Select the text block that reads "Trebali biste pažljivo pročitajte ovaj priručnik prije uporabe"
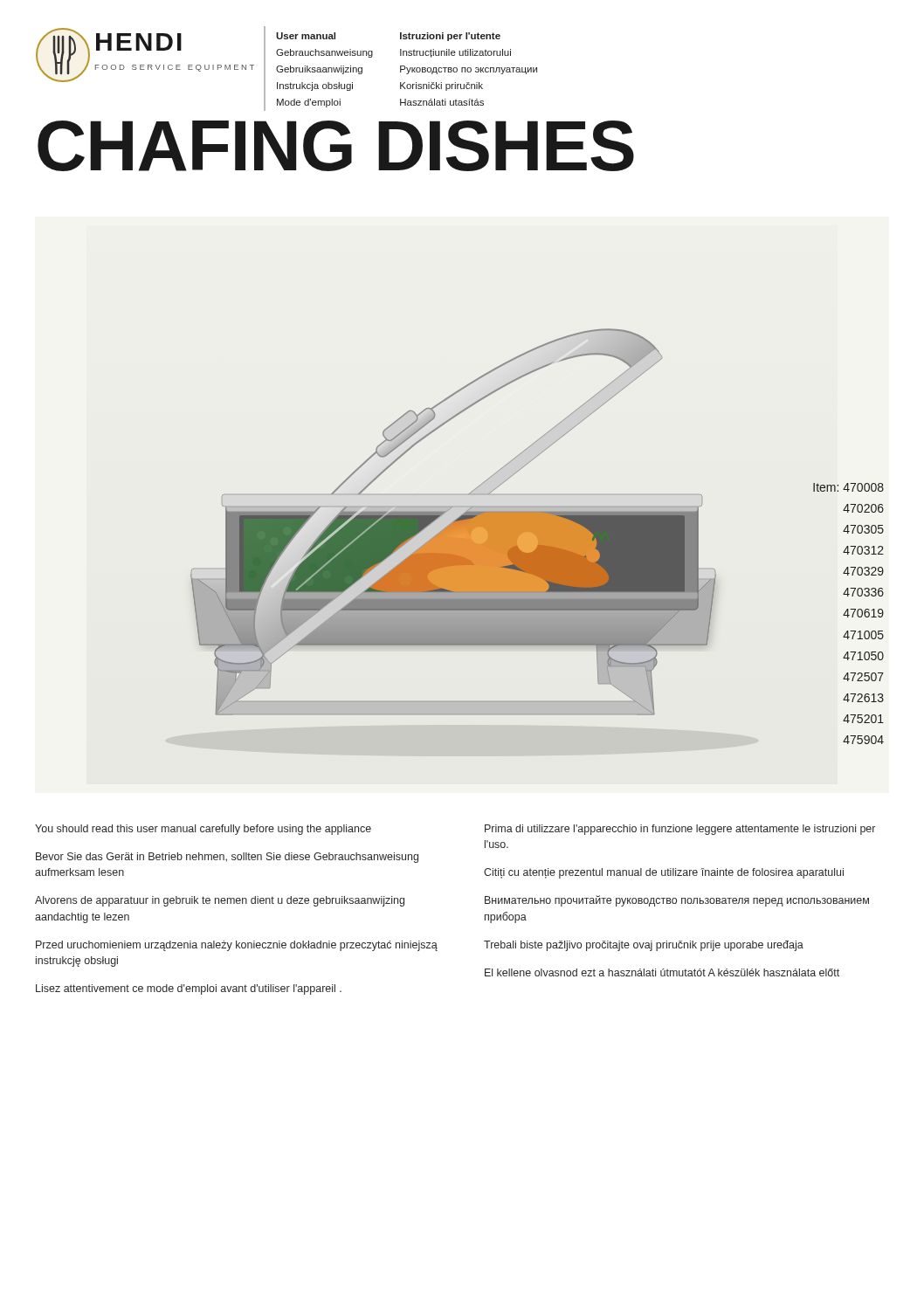Screen dimensions: 1310x924 pos(686,945)
